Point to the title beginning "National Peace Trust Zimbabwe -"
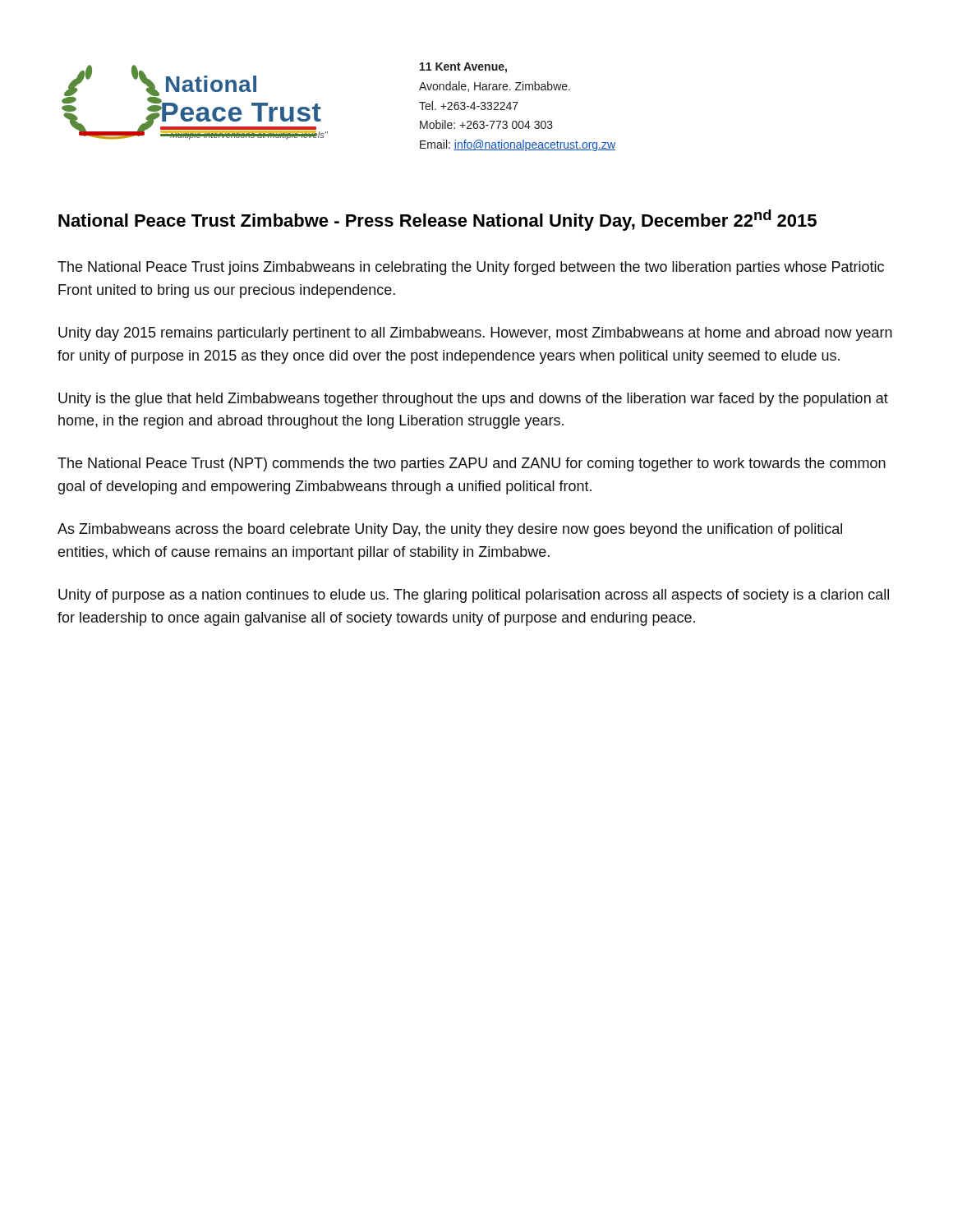 (x=476, y=219)
